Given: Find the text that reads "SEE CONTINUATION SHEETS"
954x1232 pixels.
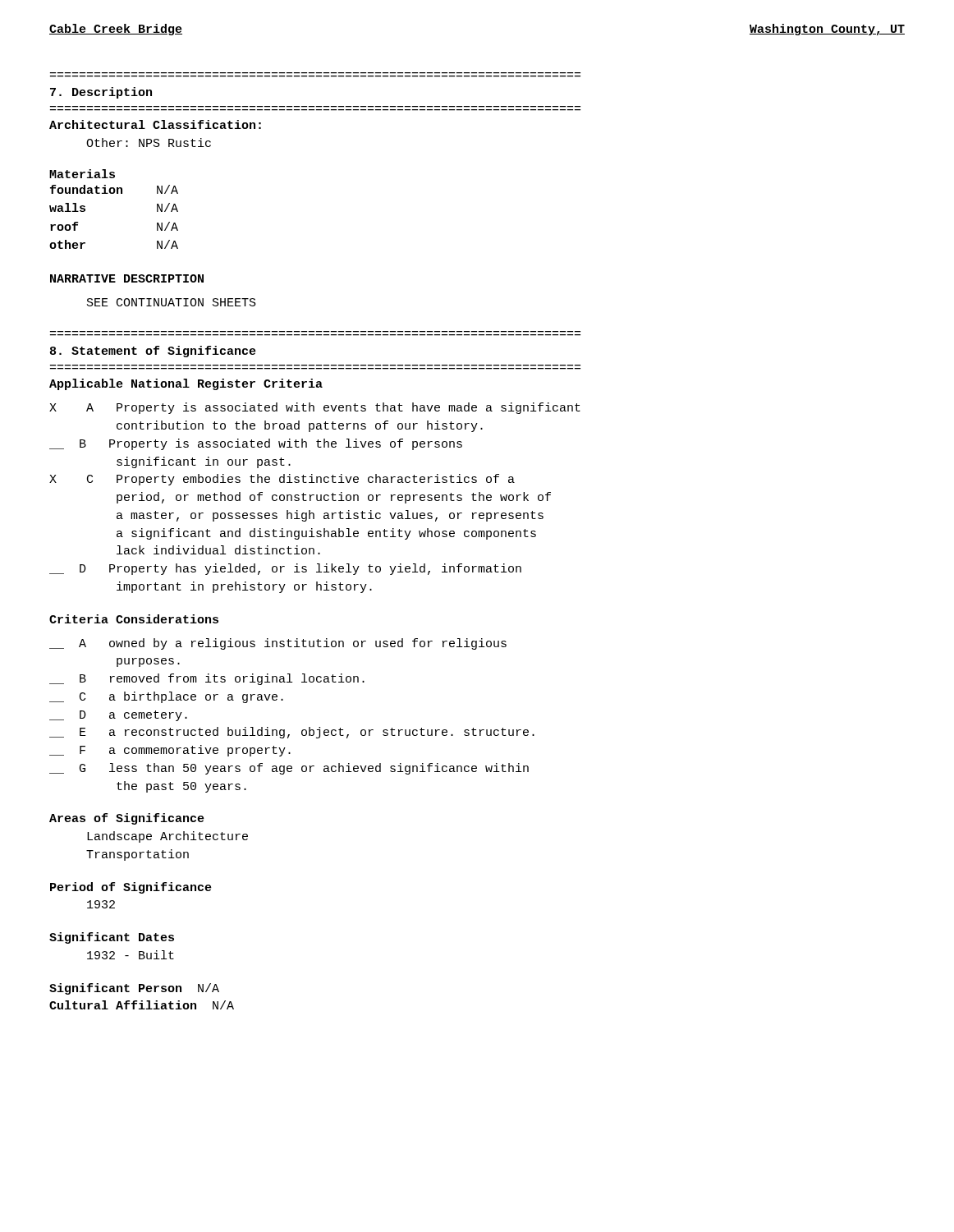Looking at the screenshot, I should coord(153,303).
